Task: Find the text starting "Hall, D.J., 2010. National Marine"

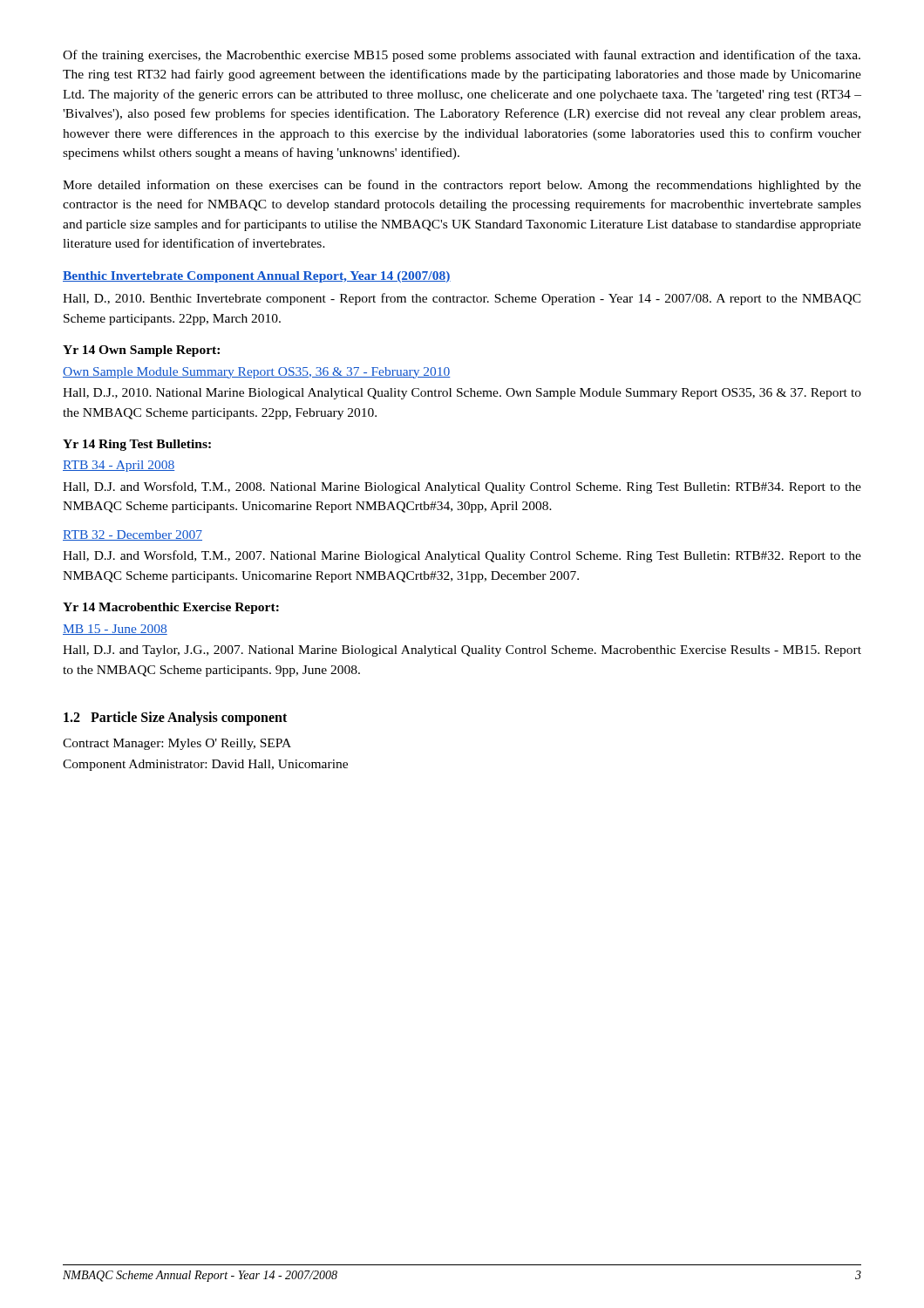Action: pyautogui.click(x=462, y=402)
